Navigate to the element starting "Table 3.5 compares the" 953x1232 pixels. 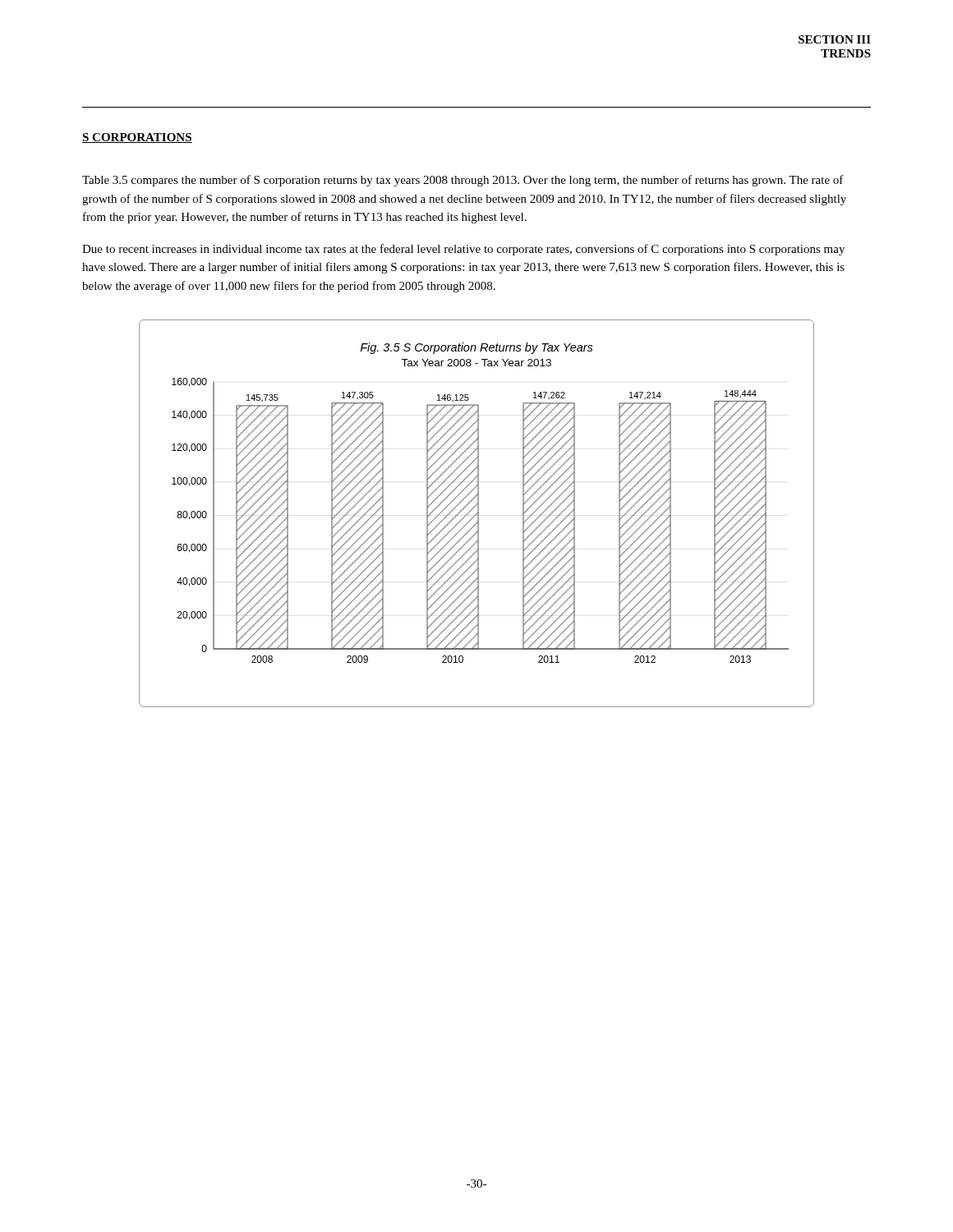pos(464,198)
